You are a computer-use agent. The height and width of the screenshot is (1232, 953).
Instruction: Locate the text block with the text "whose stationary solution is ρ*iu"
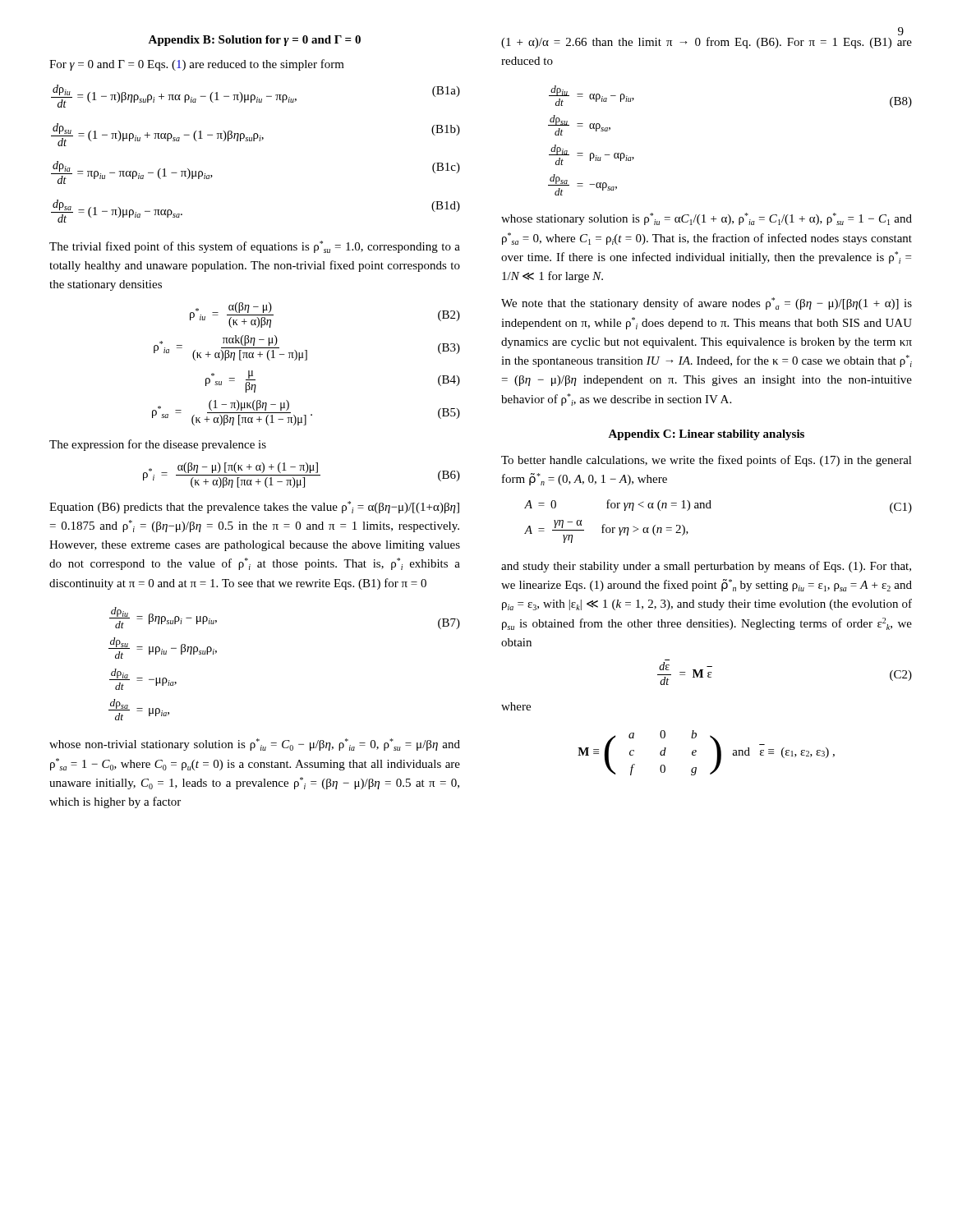[707, 247]
